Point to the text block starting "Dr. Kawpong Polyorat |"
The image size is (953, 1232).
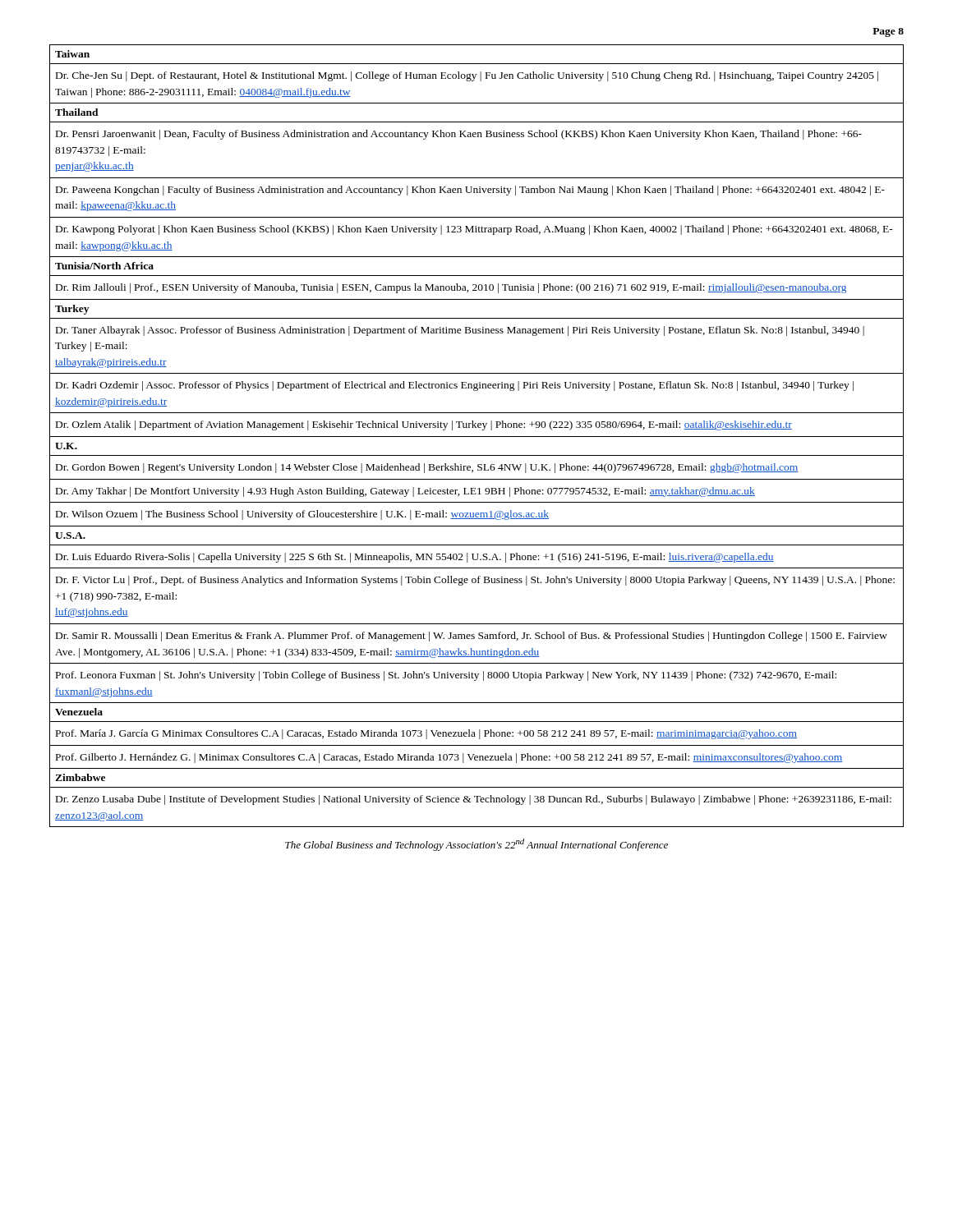click(474, 237)
